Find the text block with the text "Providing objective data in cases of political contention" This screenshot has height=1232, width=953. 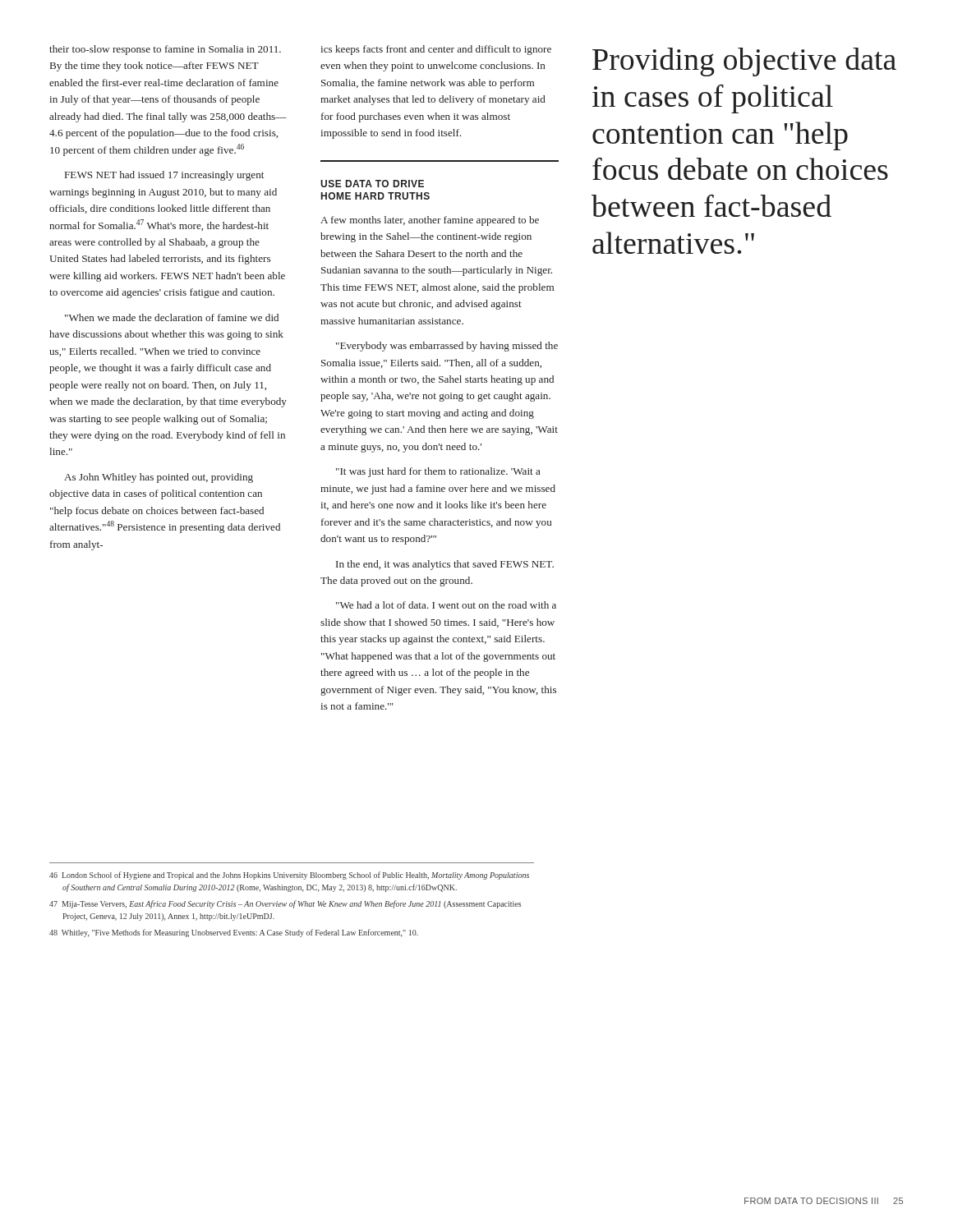click(748, 151)
